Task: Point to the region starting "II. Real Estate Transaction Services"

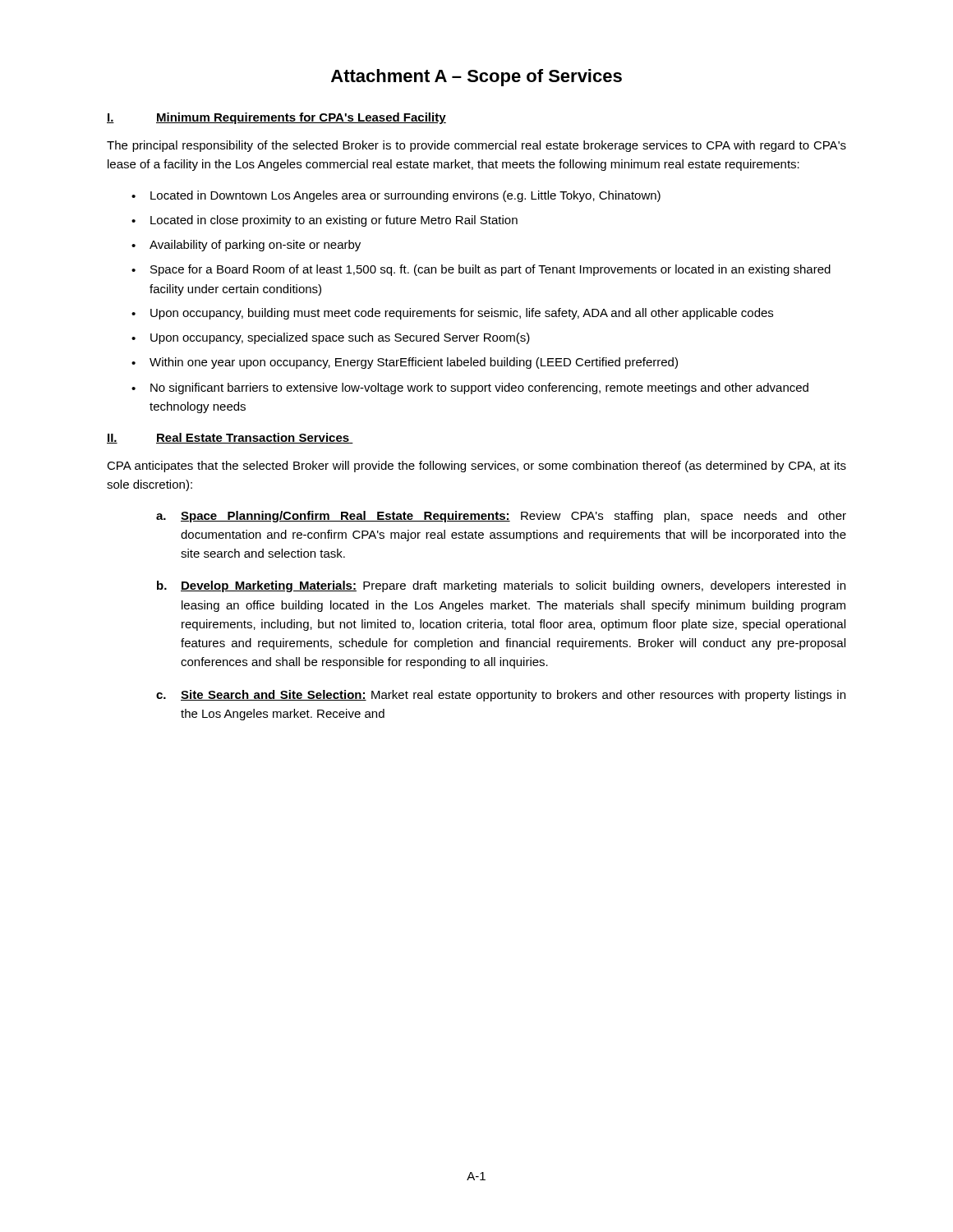Action: point(230,437)
